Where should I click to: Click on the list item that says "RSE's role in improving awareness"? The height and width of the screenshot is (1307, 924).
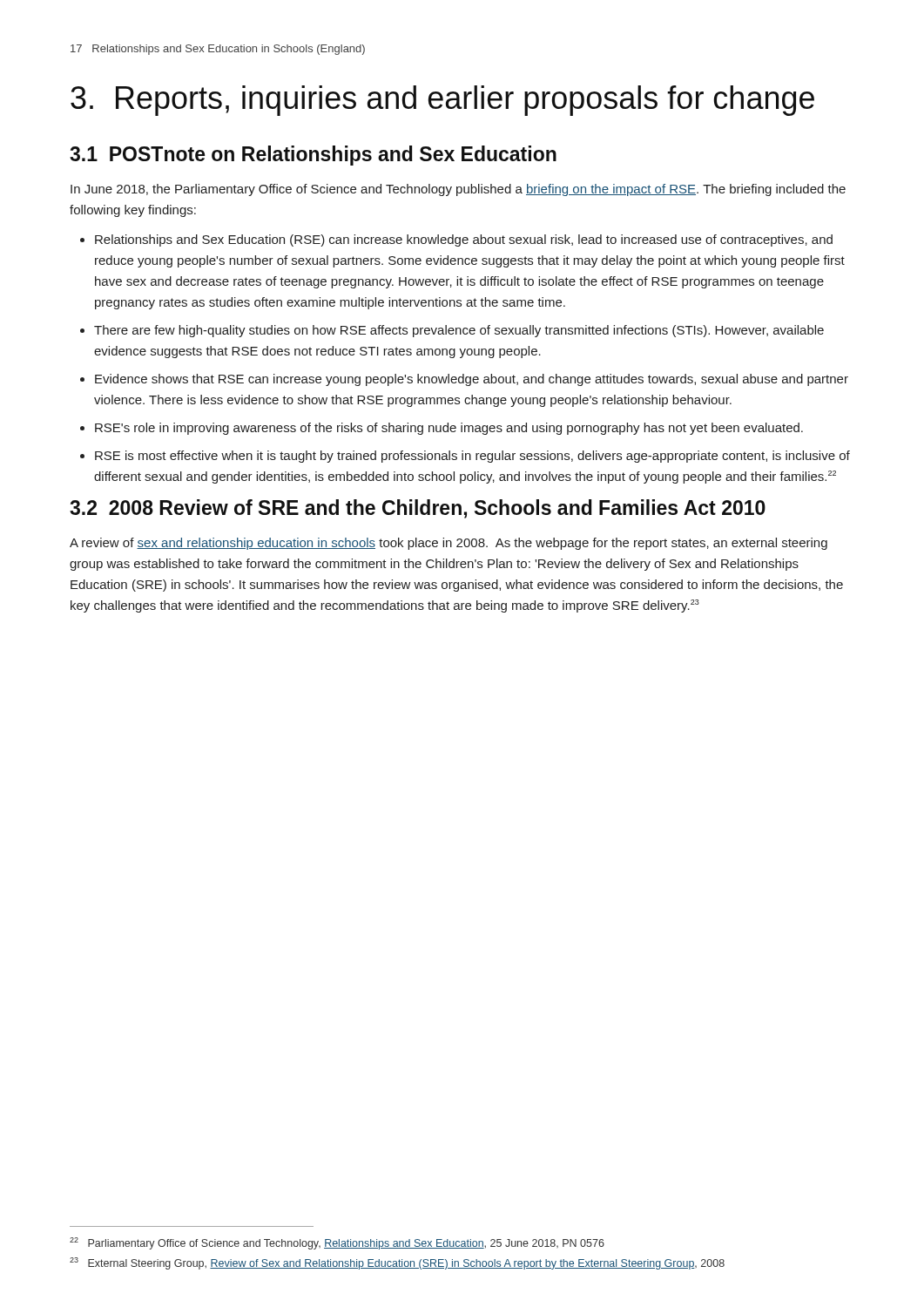coord(449,427)
